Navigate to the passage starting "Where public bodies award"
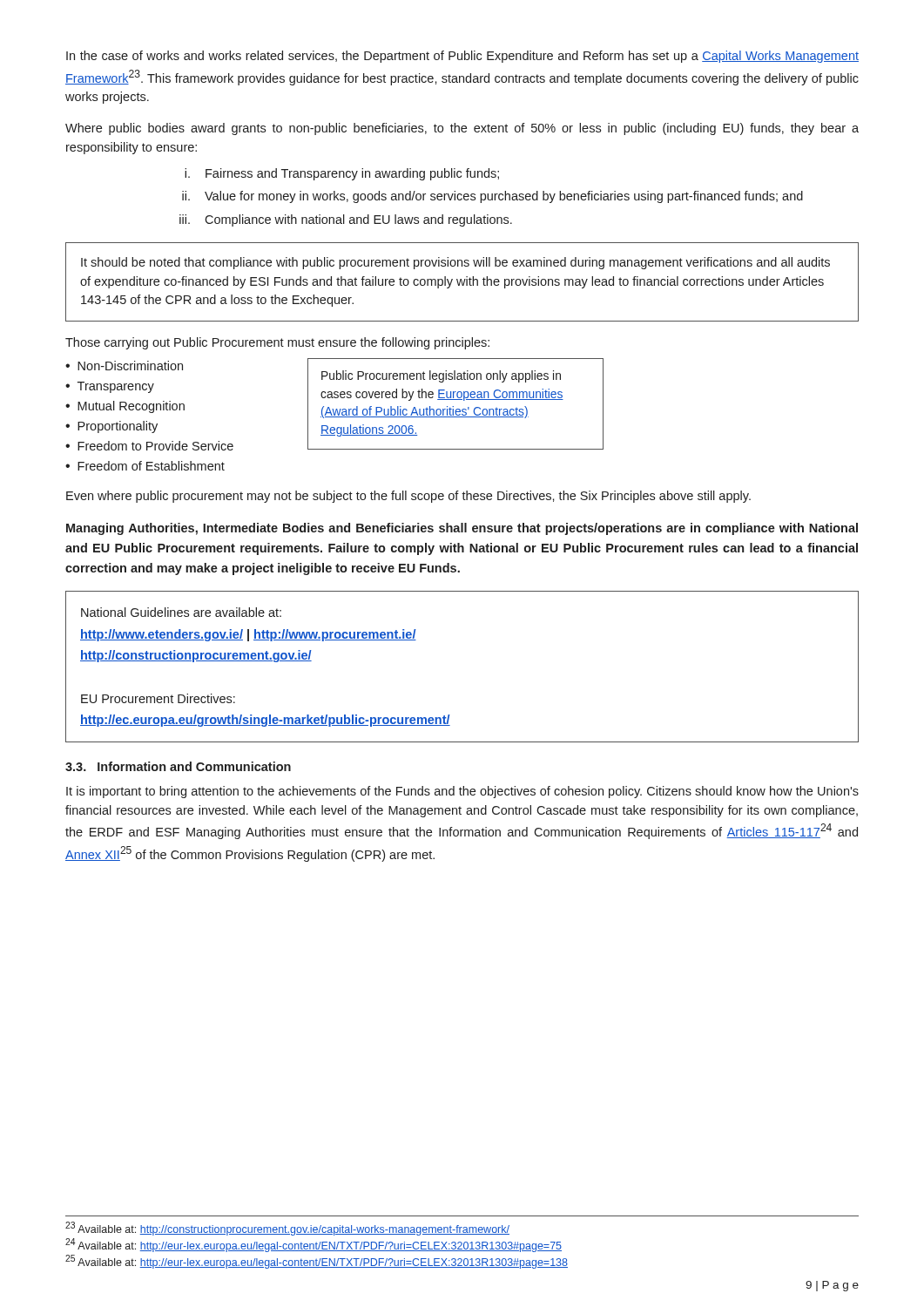The height and width of the screenshot is (1307, 924). 462,138
